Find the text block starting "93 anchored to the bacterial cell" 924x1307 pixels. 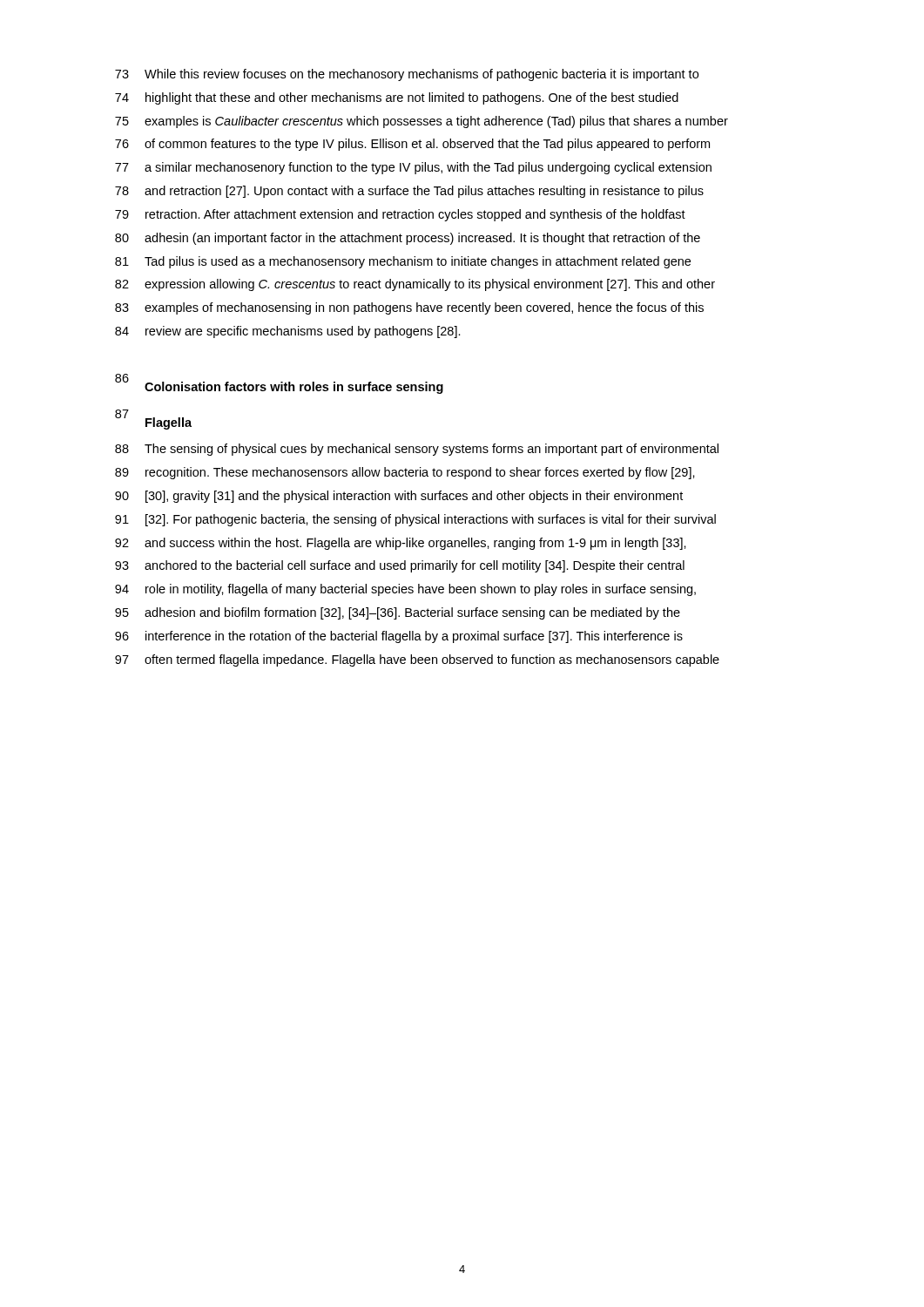click(x=462, y=566)
